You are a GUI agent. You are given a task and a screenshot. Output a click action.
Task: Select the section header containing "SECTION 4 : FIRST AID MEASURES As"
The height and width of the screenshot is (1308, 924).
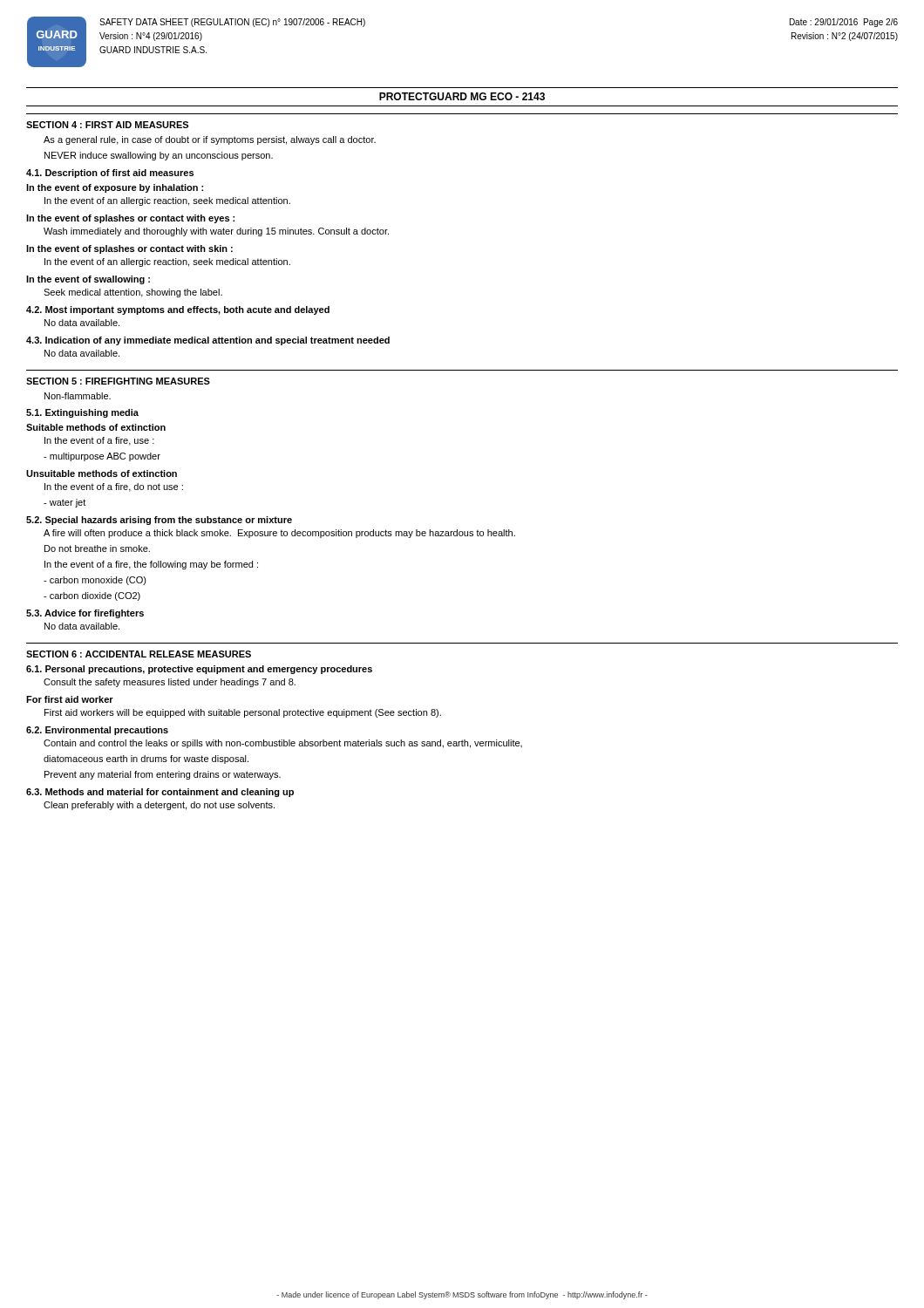[107, 125]
